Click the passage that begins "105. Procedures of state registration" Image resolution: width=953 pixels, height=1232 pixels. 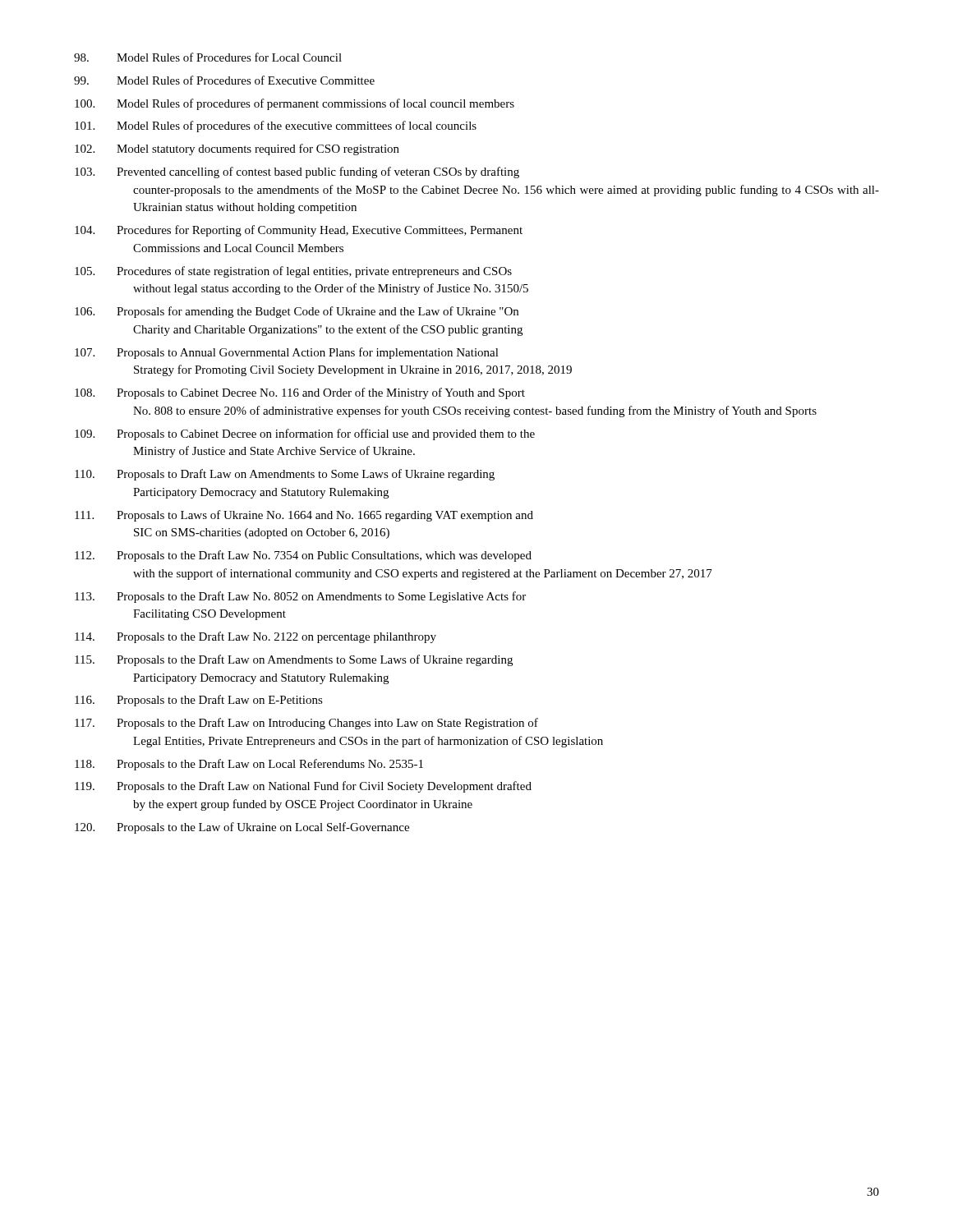point(476,280)
